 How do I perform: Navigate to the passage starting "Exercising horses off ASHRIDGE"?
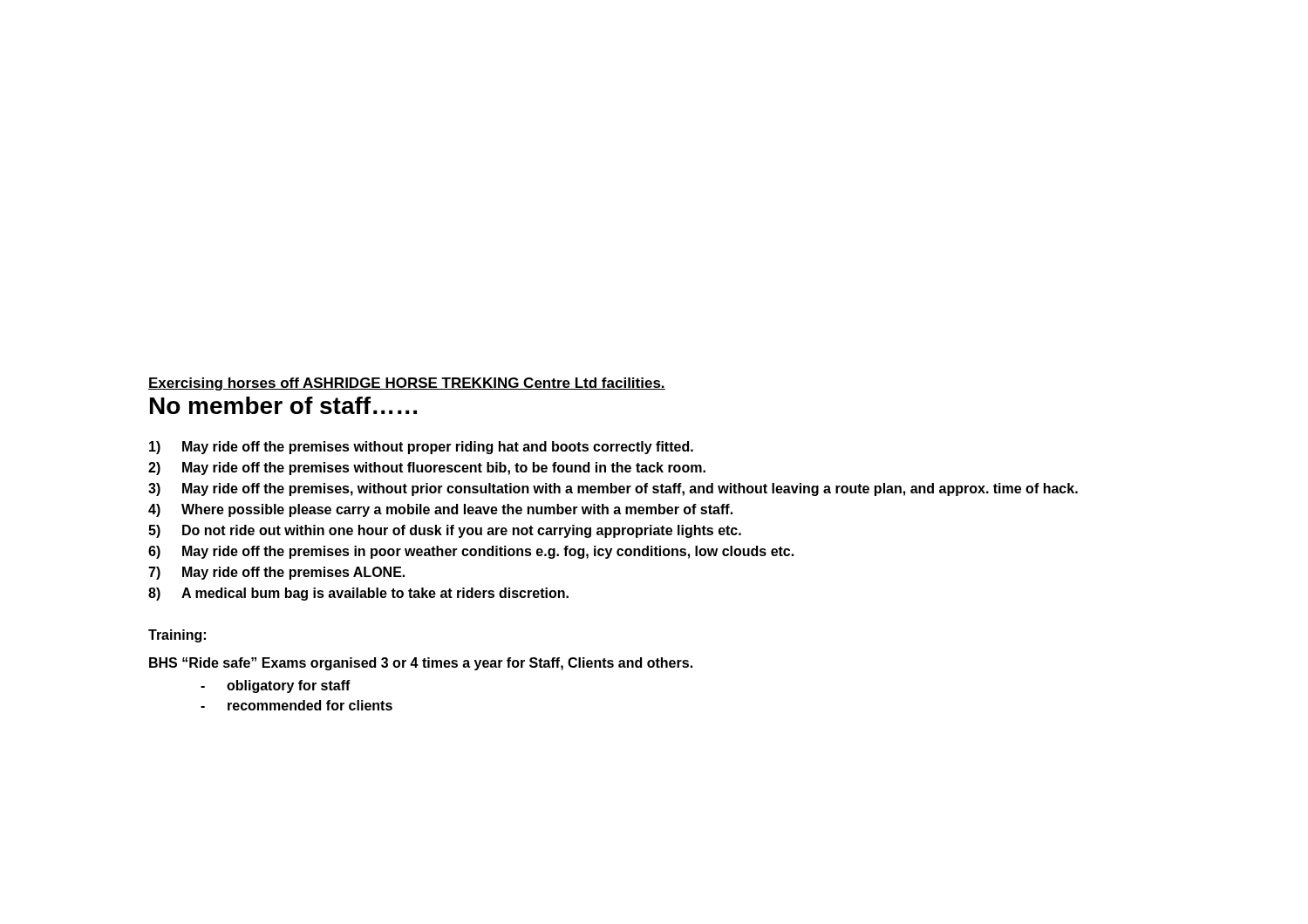[x=407, y=383]
